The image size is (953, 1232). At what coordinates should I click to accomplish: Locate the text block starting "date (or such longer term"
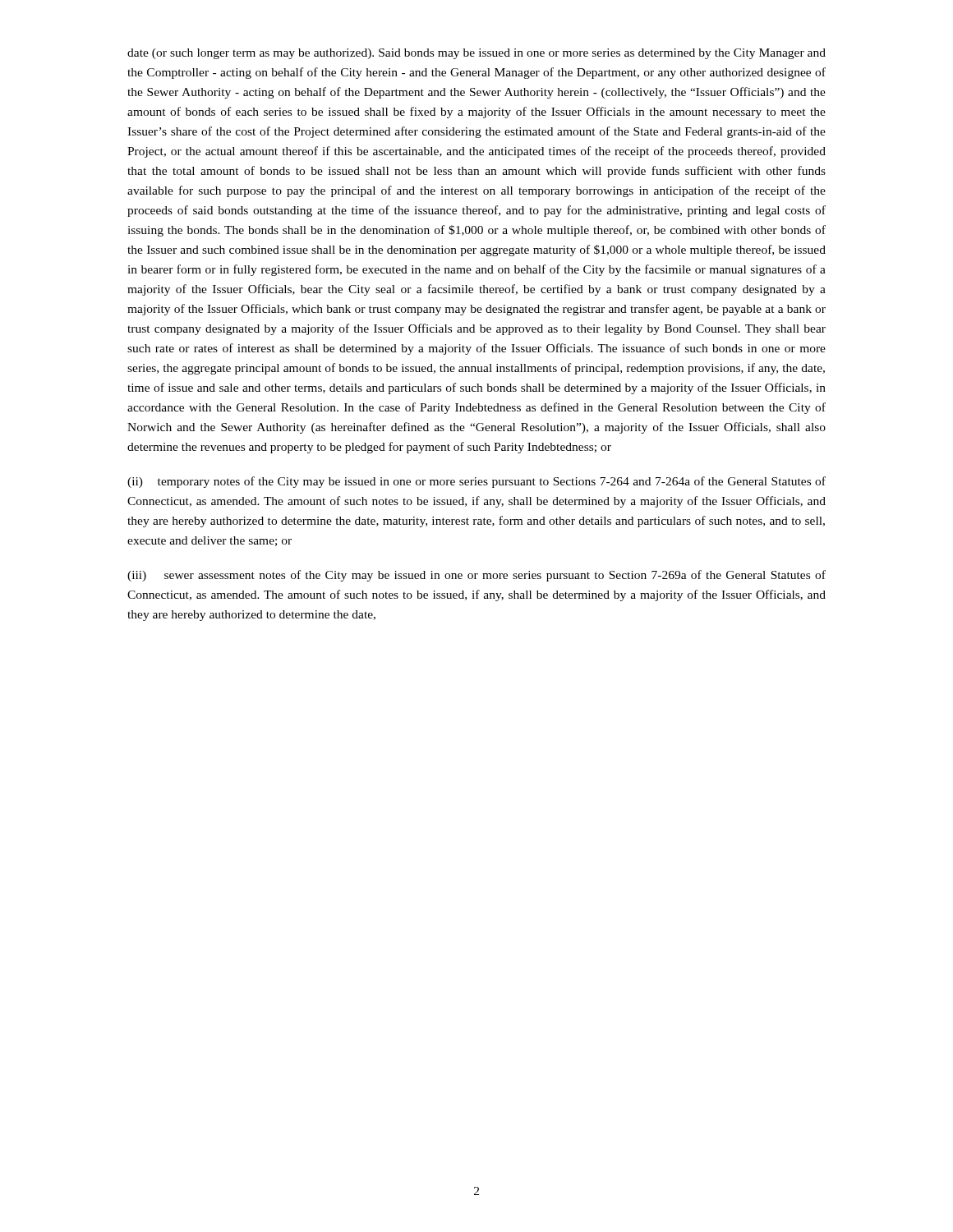coord(476,250)
